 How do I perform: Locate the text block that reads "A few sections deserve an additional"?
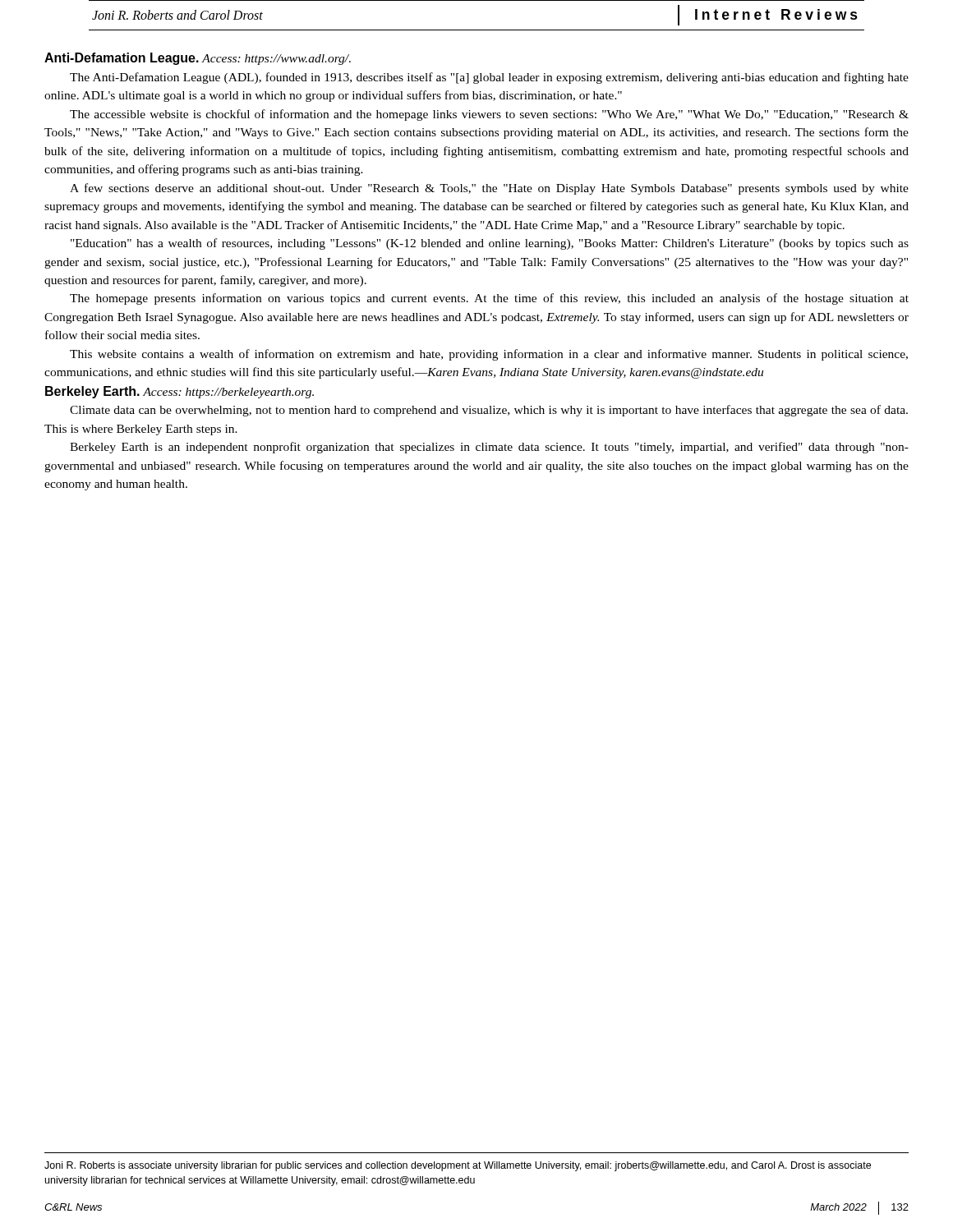click(x=476, y=206)
